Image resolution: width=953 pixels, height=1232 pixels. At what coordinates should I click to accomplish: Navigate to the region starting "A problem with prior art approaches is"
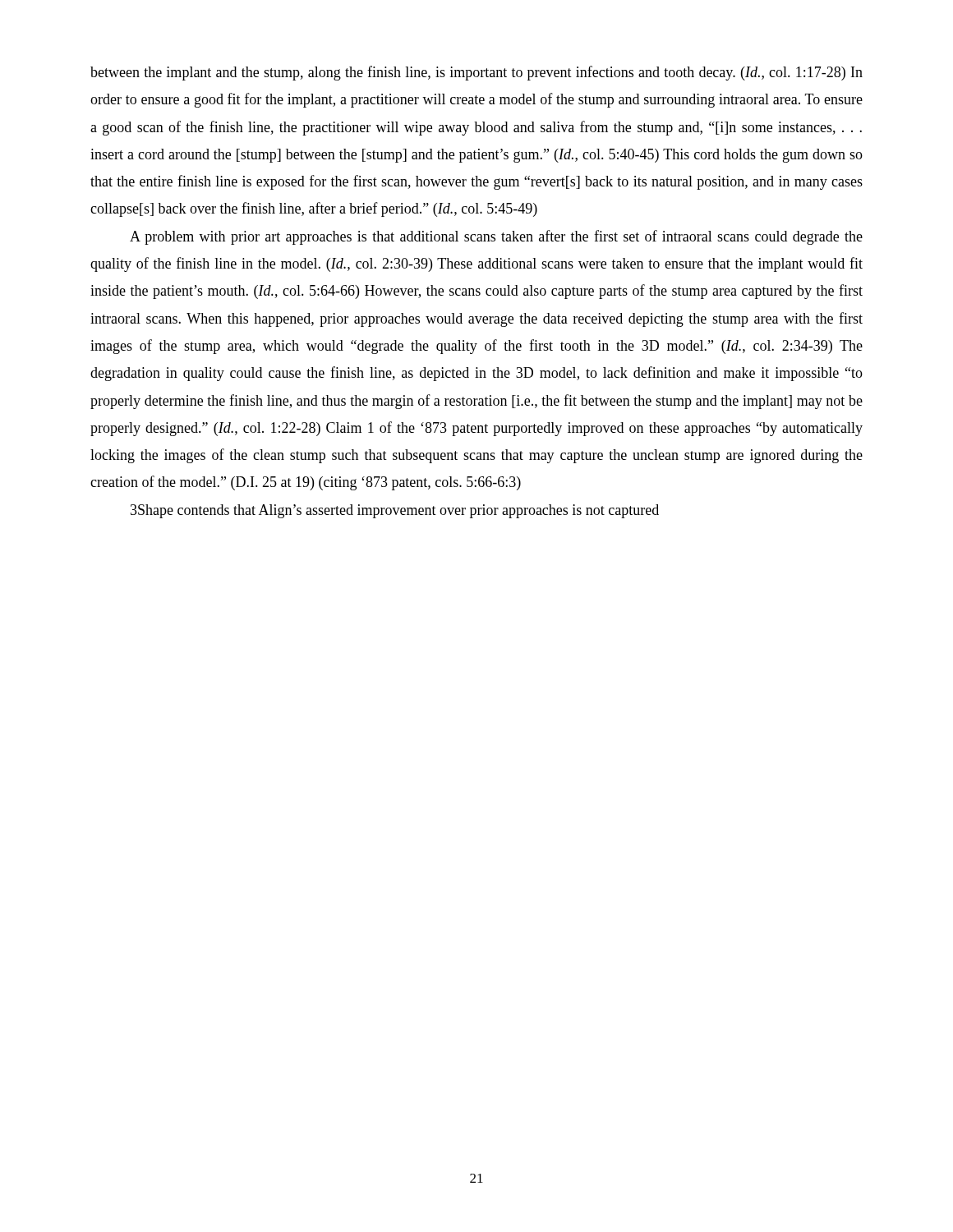point(476,360)
